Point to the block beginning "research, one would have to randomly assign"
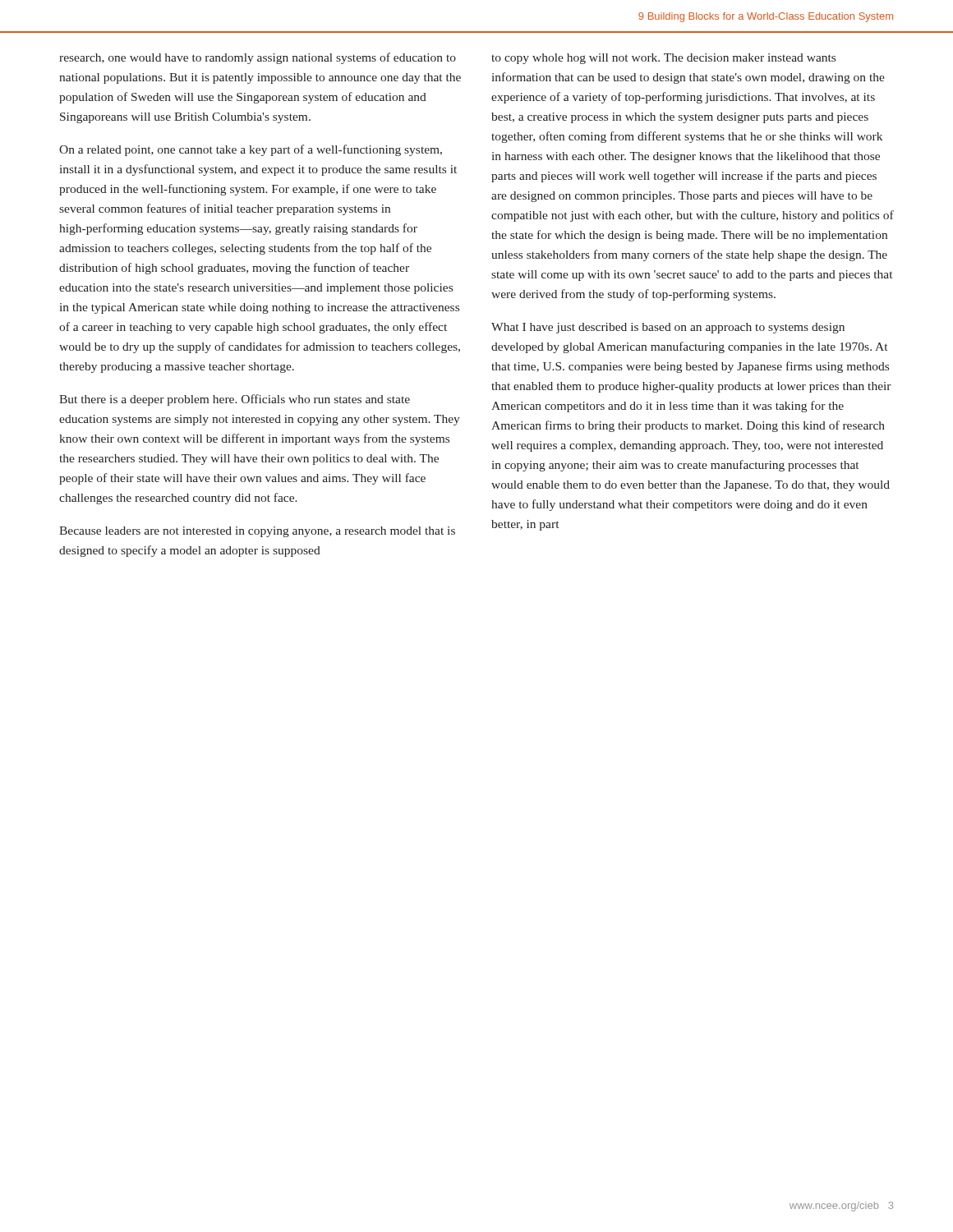 tap(260, 87)
